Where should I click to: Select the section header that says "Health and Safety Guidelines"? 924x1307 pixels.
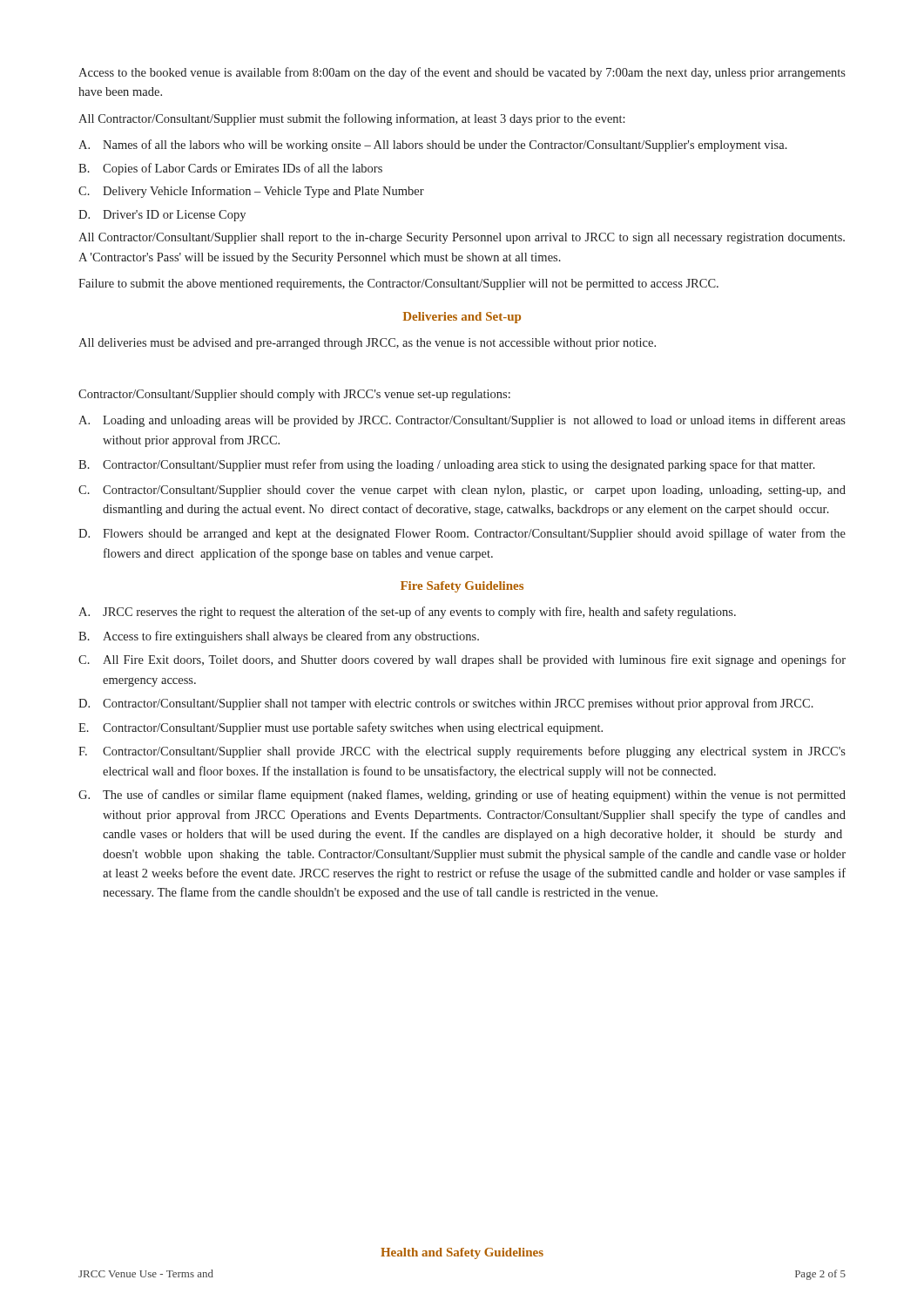pos(462,1252)
